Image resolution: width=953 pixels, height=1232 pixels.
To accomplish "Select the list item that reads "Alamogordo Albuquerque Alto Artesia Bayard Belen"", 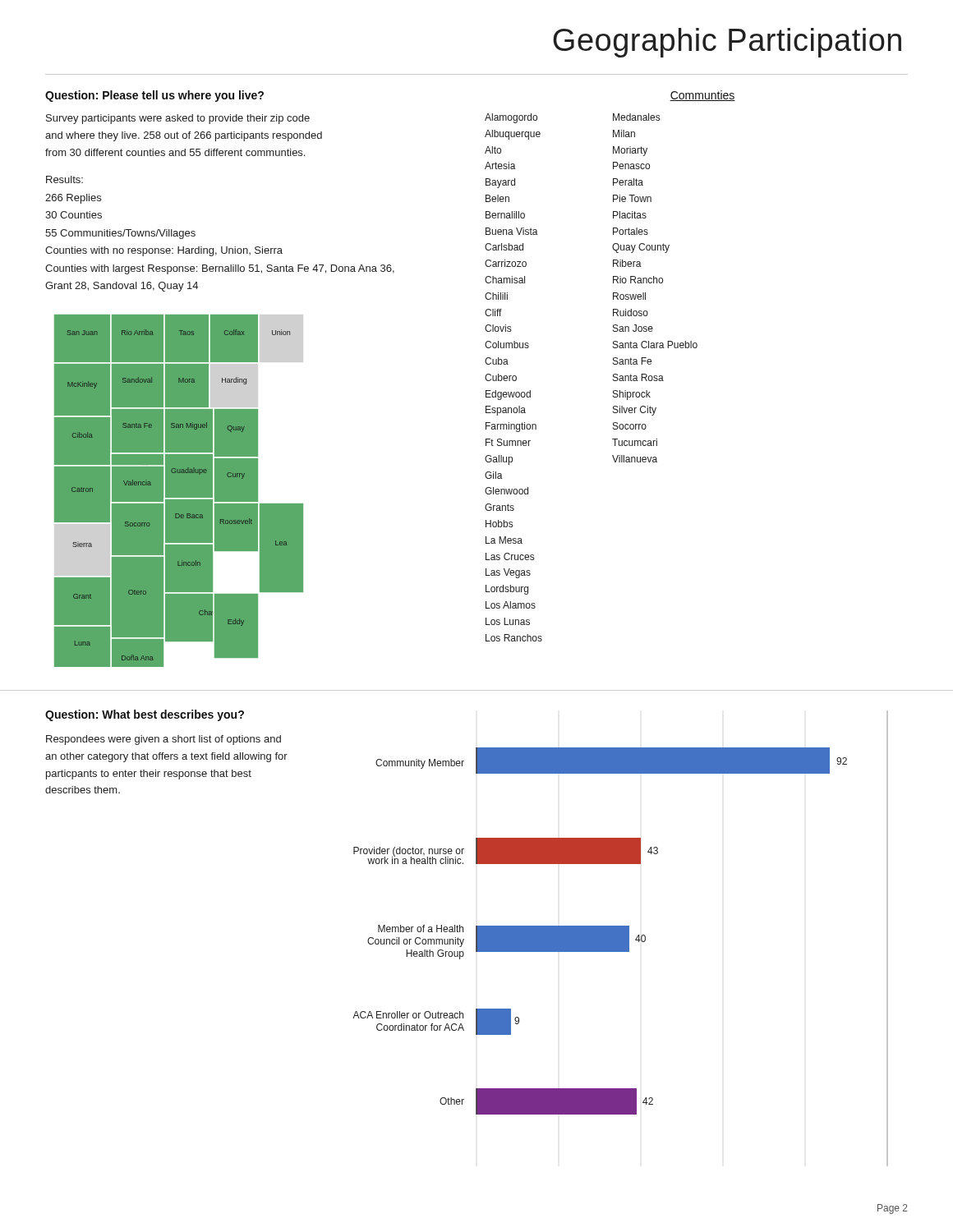I will 513,378.
